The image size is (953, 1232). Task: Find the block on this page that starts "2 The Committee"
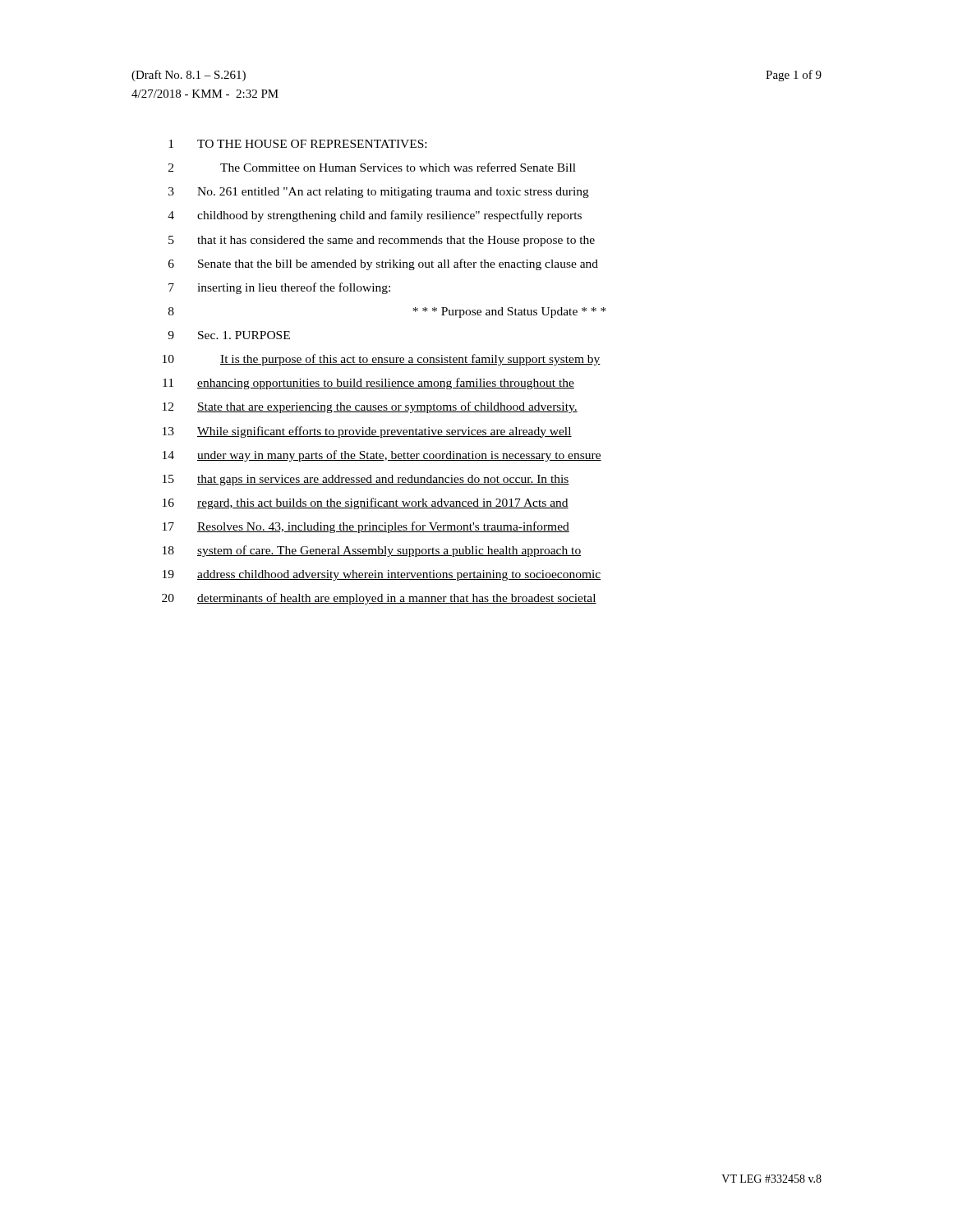476,167
